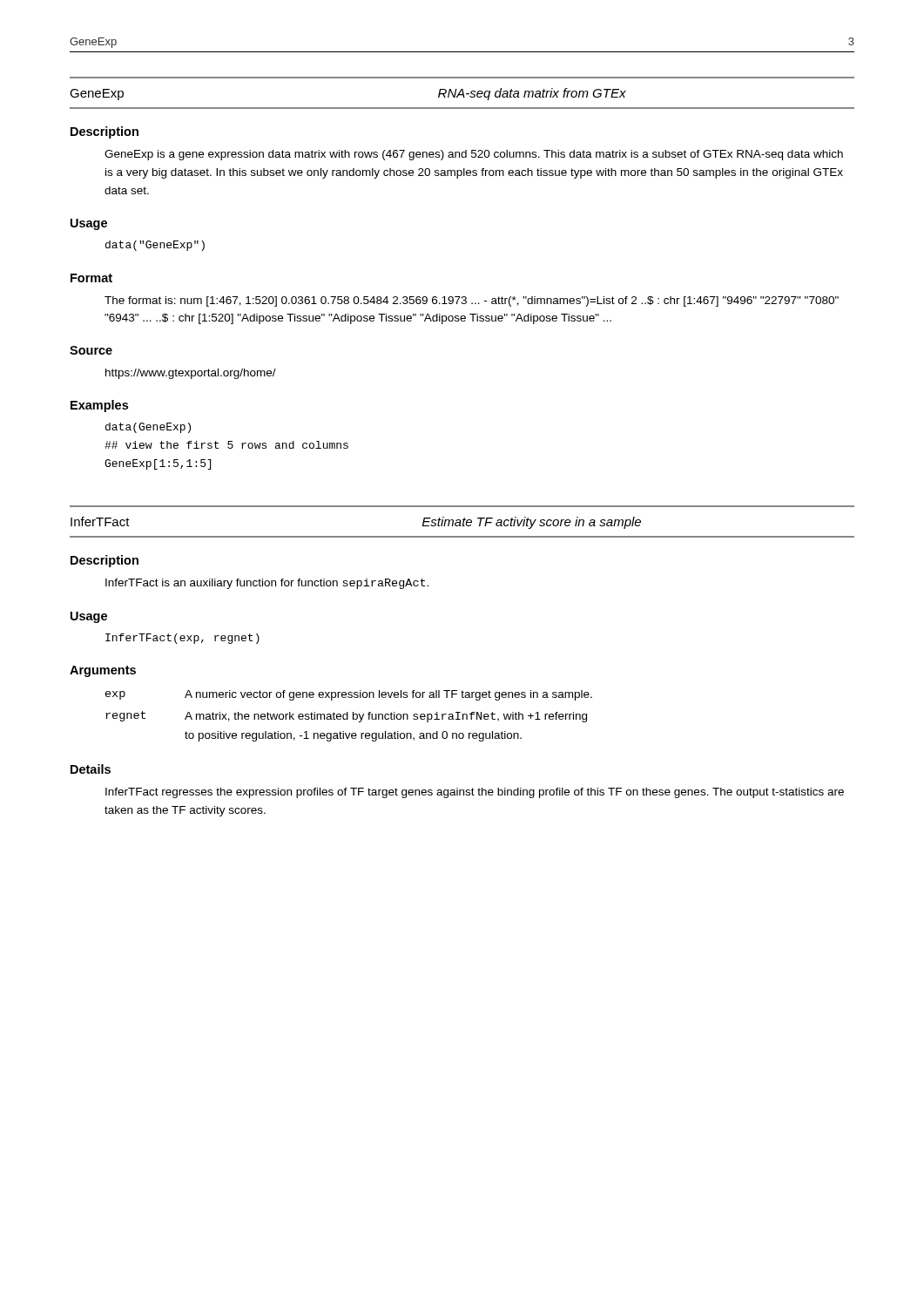
Task: Click on the block starting "data(GeneExp) ## view the first 5"
Action: 227,446
